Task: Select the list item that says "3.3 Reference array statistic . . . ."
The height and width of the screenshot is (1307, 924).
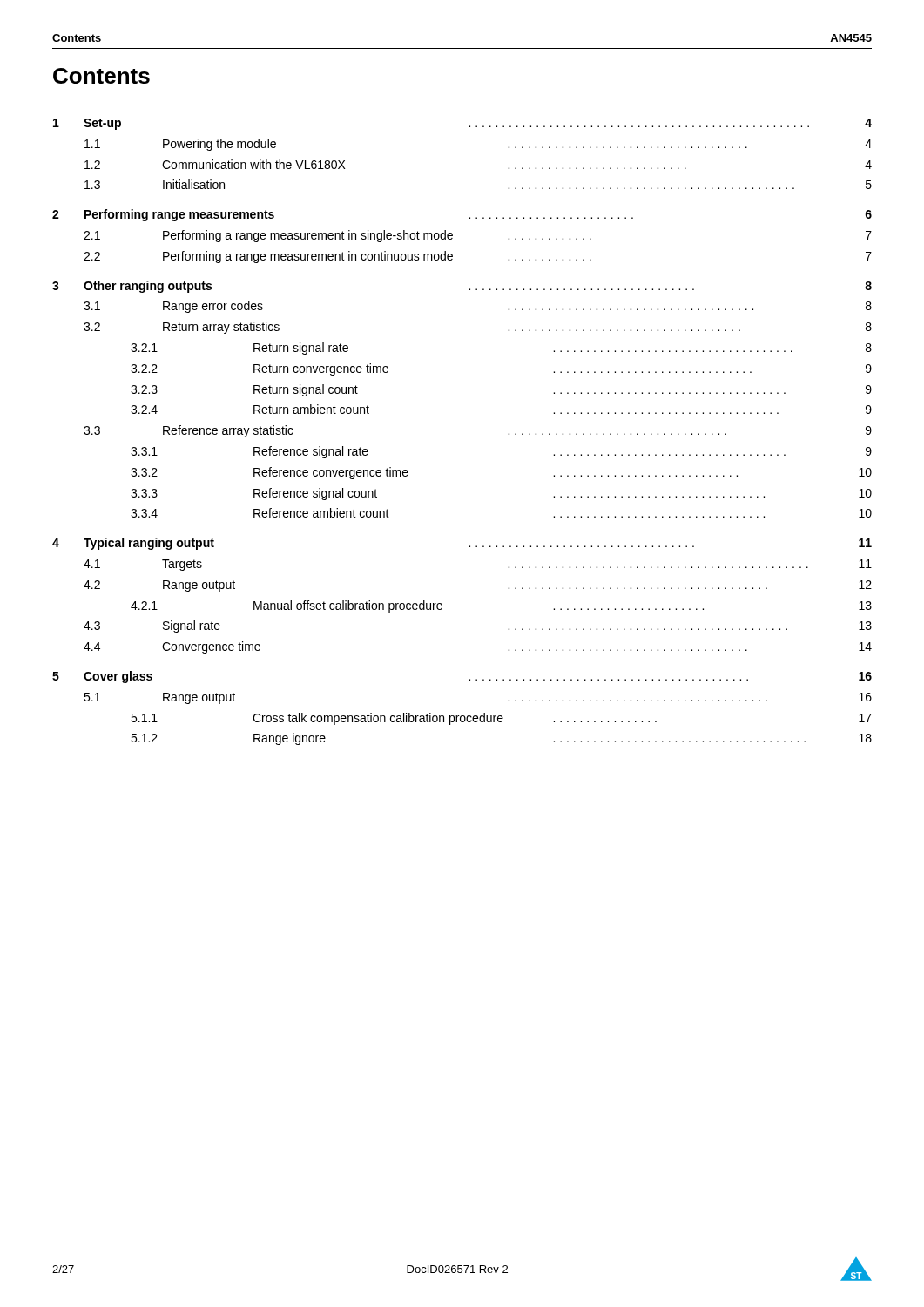Action: [x=87, y=431]
